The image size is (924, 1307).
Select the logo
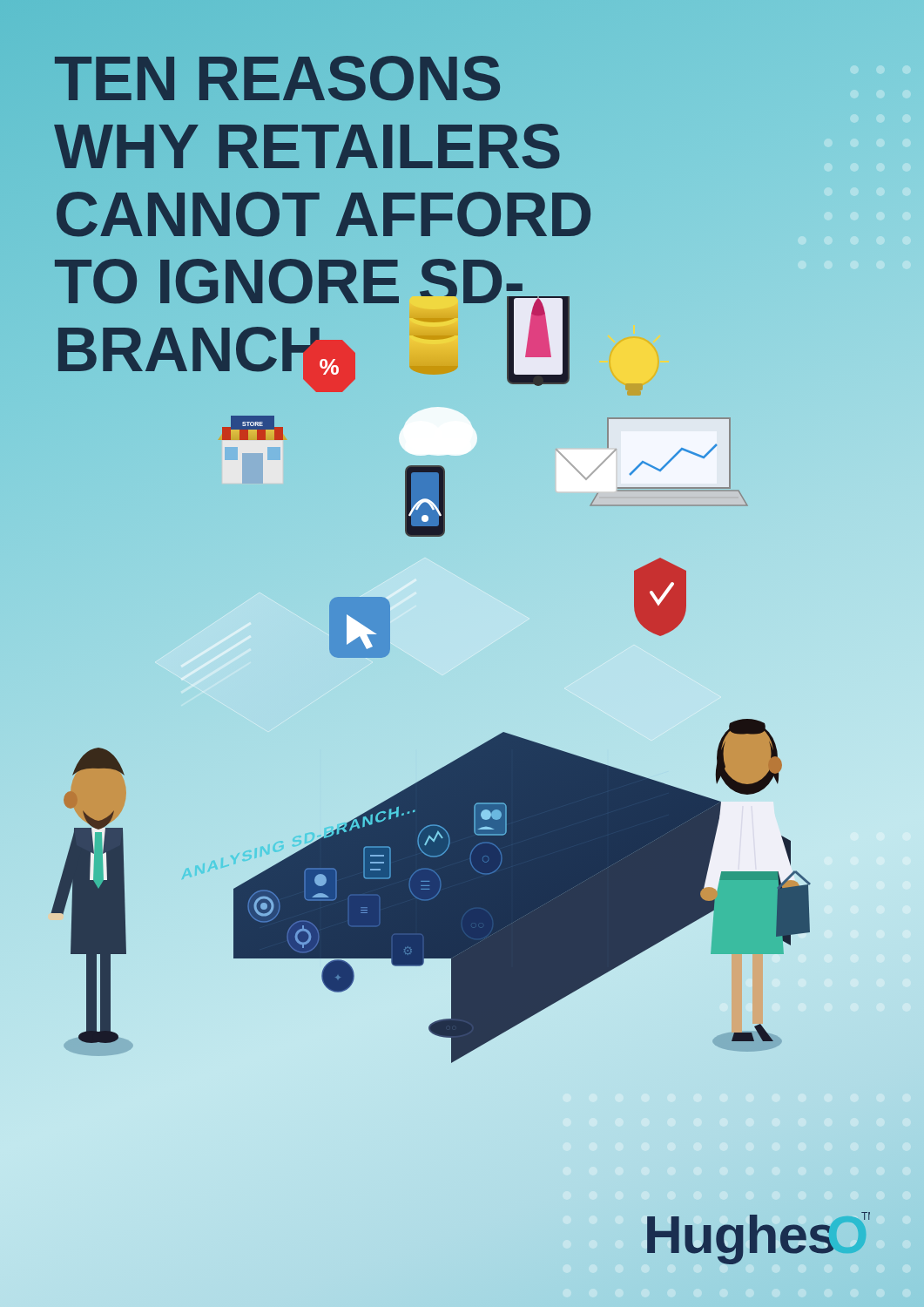coord(757,1234)
